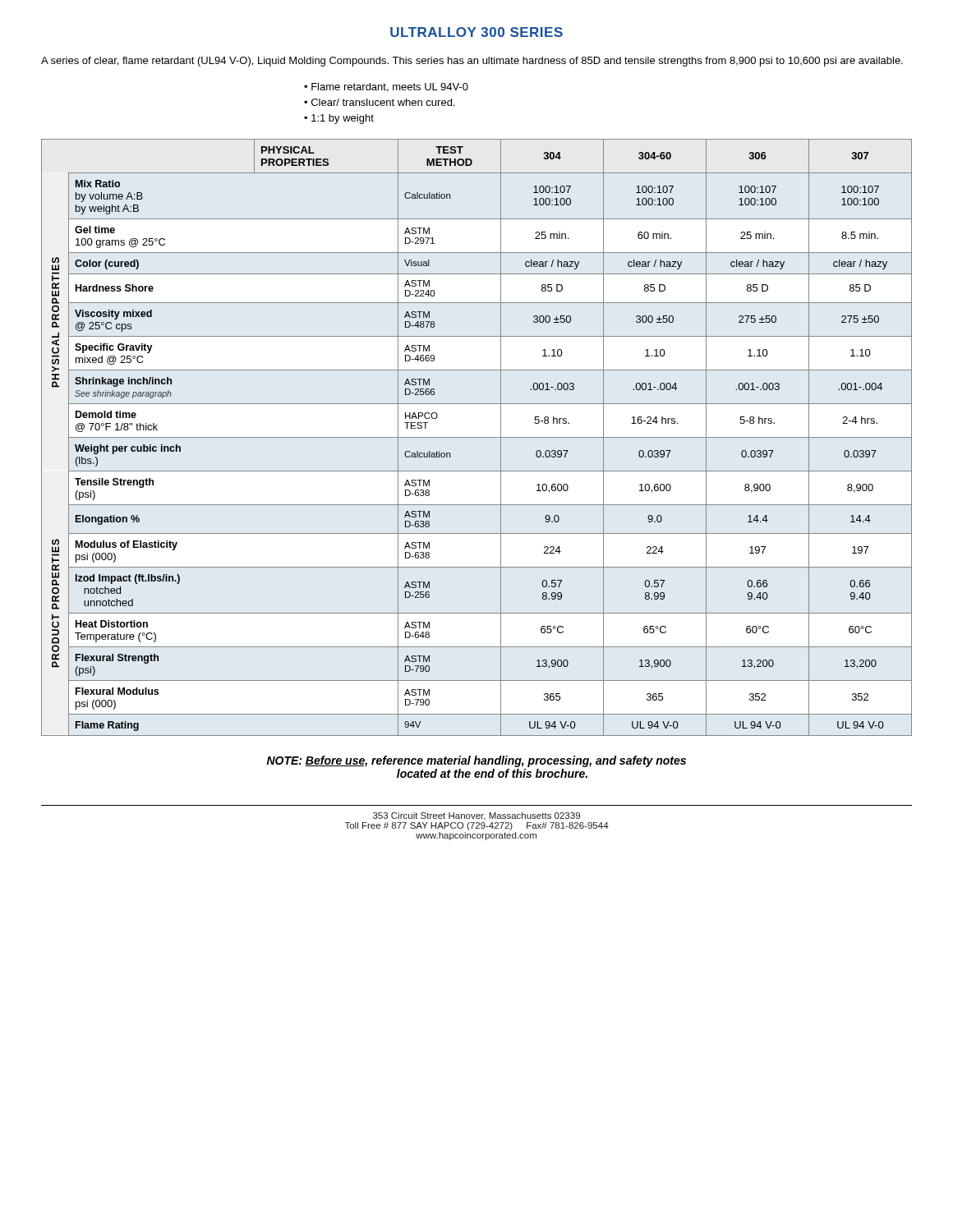Locate the region starting "NOTE: Before use, reference material handling,"
This screenshot has height=1232, width=953.
[476, 767]
